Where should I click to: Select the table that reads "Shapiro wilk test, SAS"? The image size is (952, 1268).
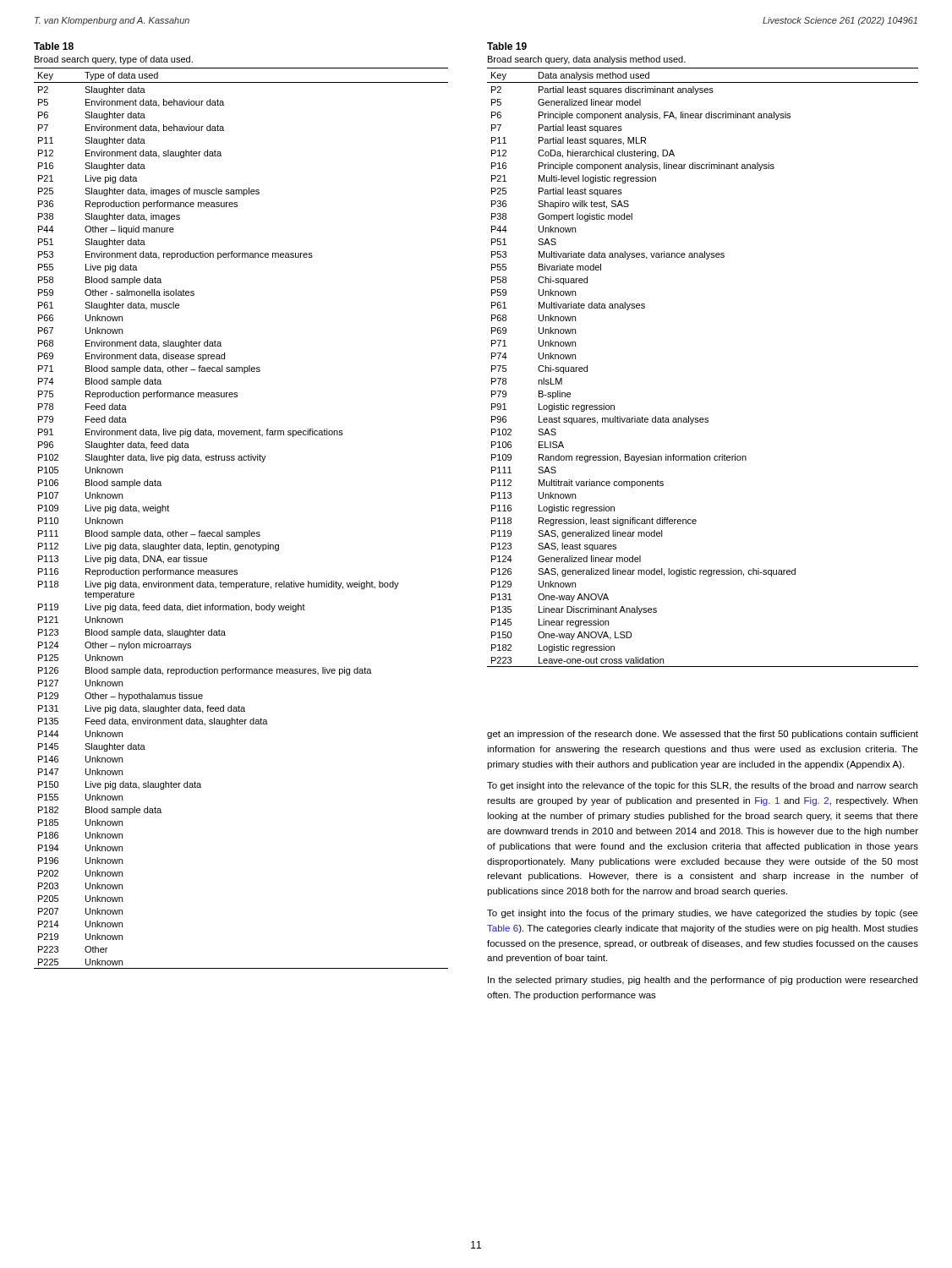(x=703, y=354)
